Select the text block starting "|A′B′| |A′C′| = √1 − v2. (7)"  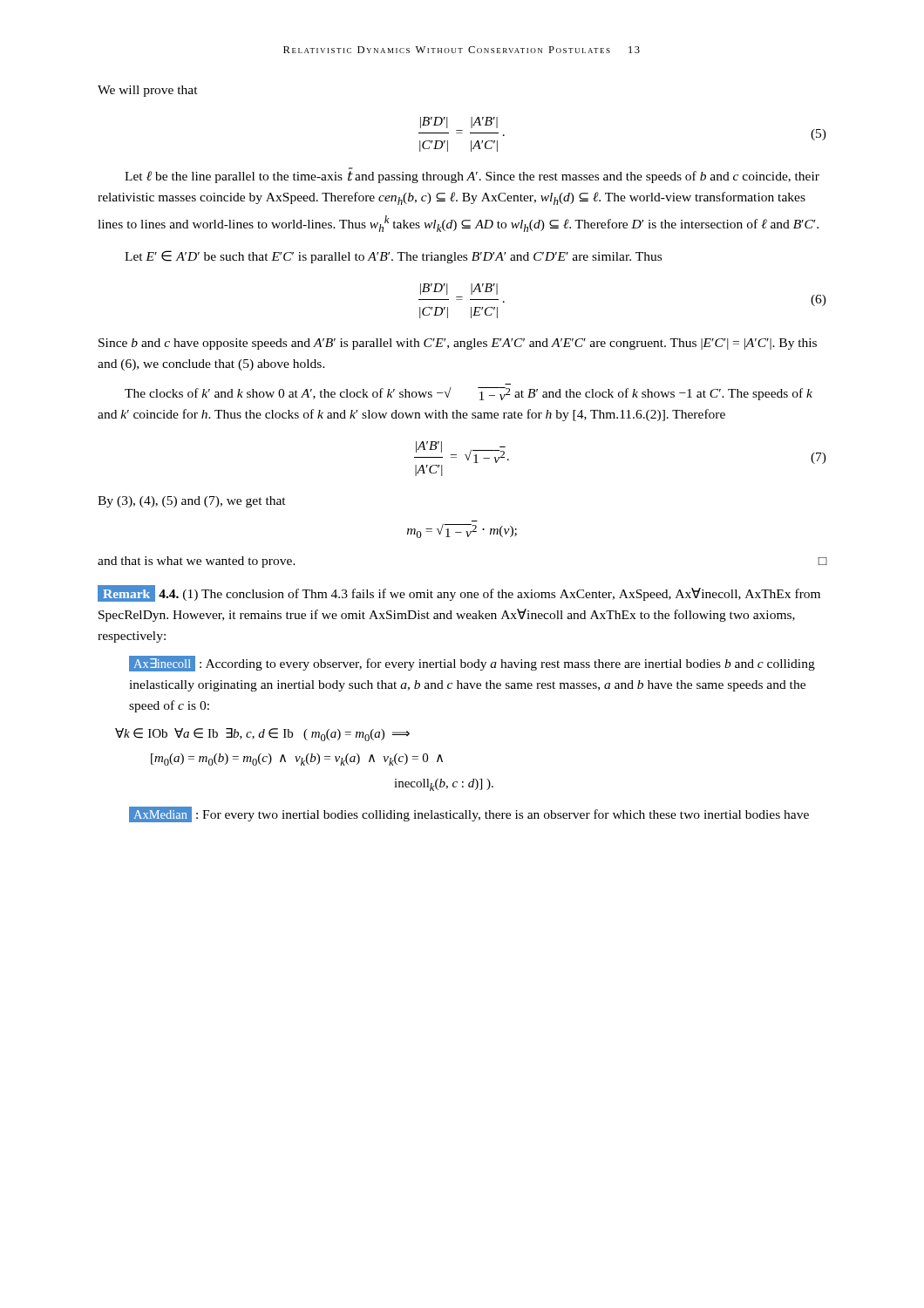(462, 457)
